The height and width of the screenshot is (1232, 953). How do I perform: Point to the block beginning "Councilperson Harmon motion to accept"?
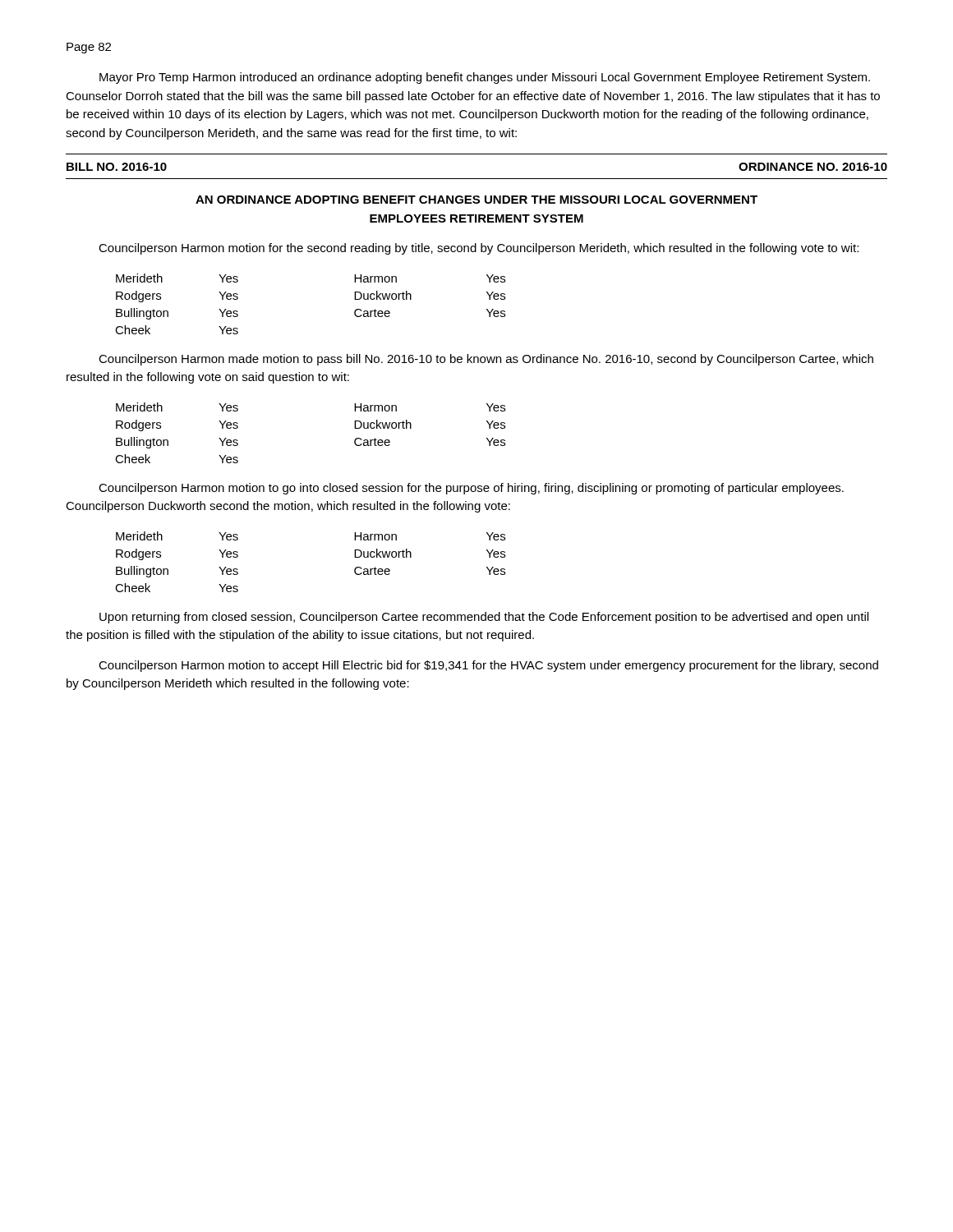(x=472, y=674)
